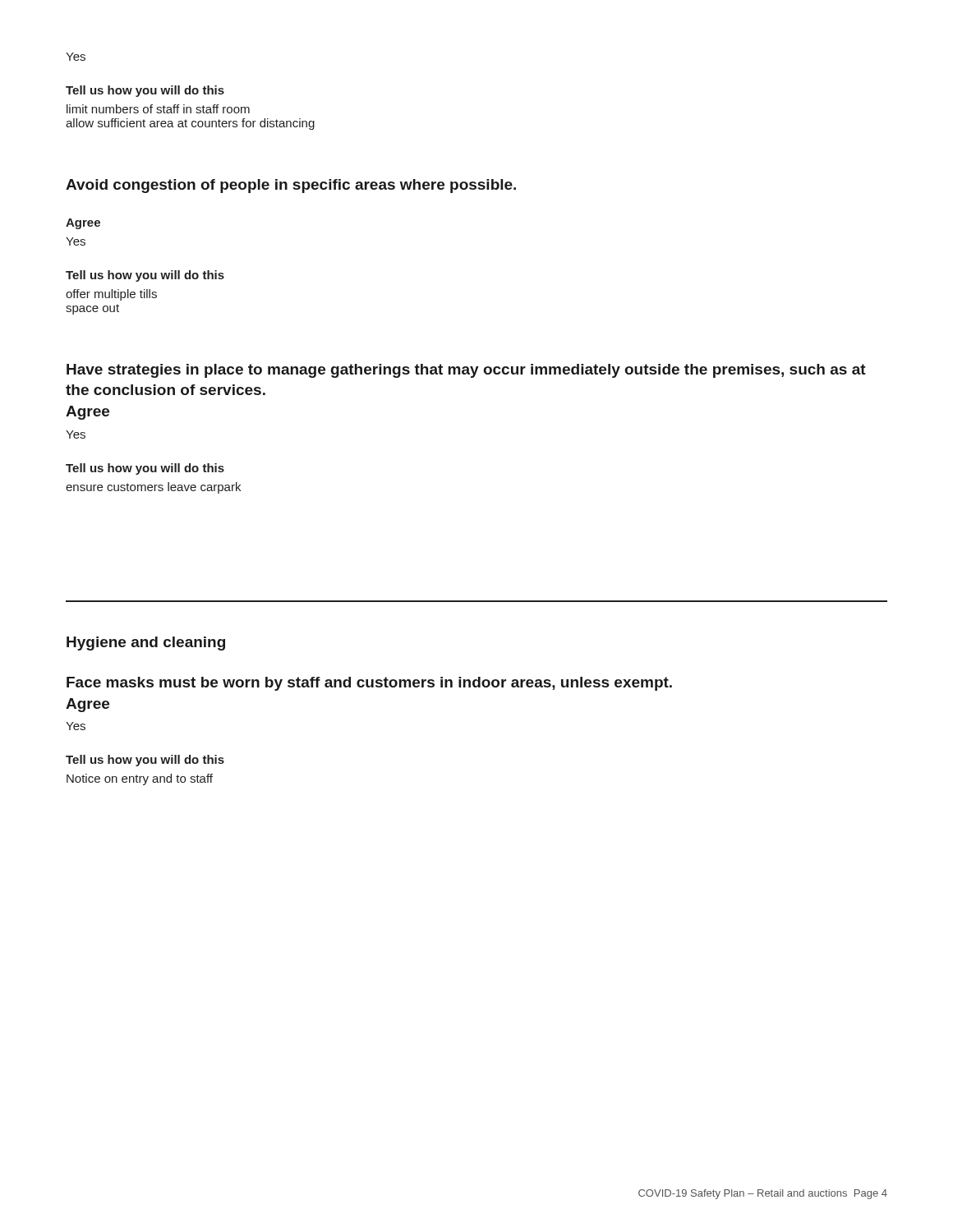
Task: Locate the passage starting "Hygiene and cleaning"
Action: point(146,642)
